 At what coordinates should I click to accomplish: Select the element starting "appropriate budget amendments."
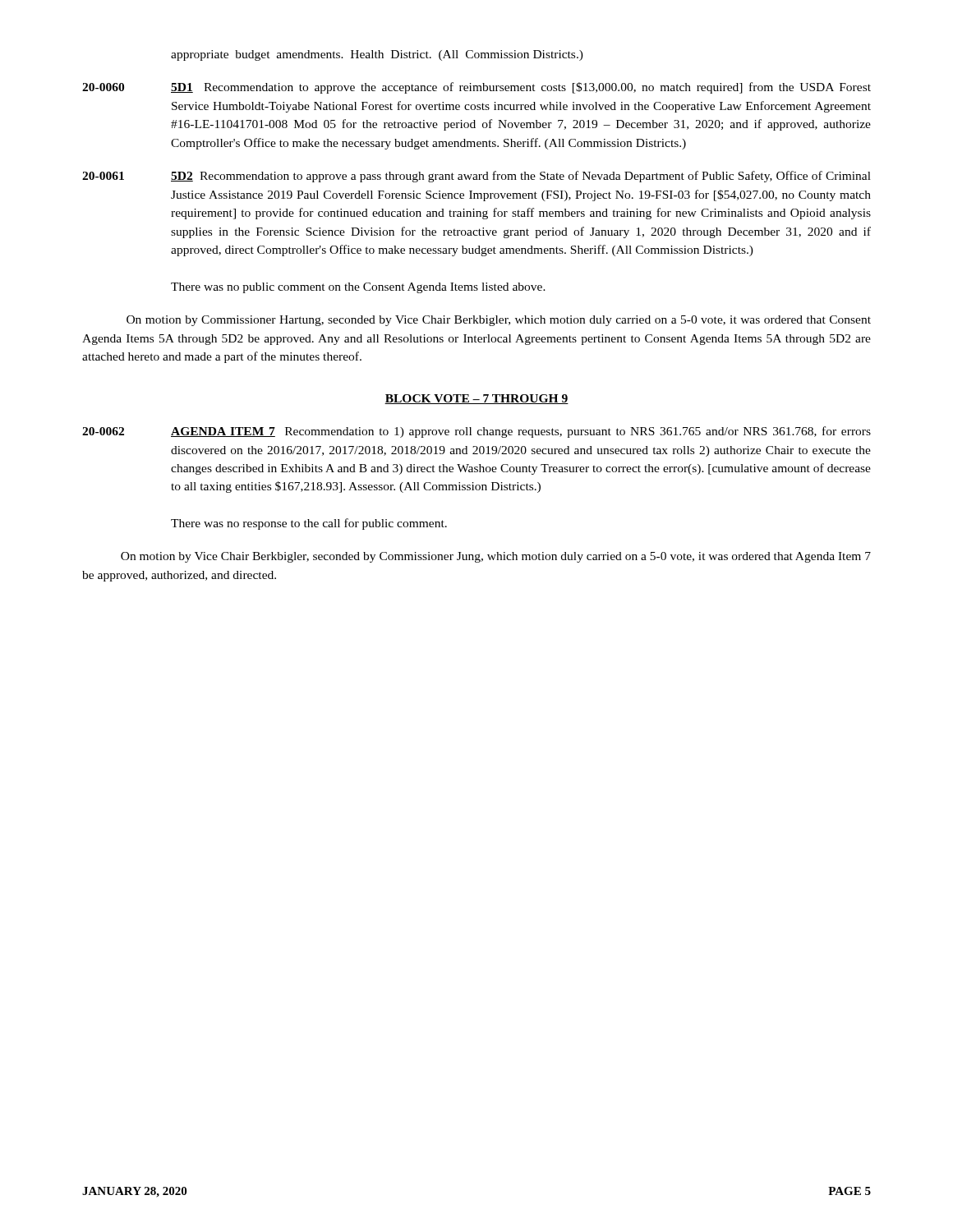377,54
